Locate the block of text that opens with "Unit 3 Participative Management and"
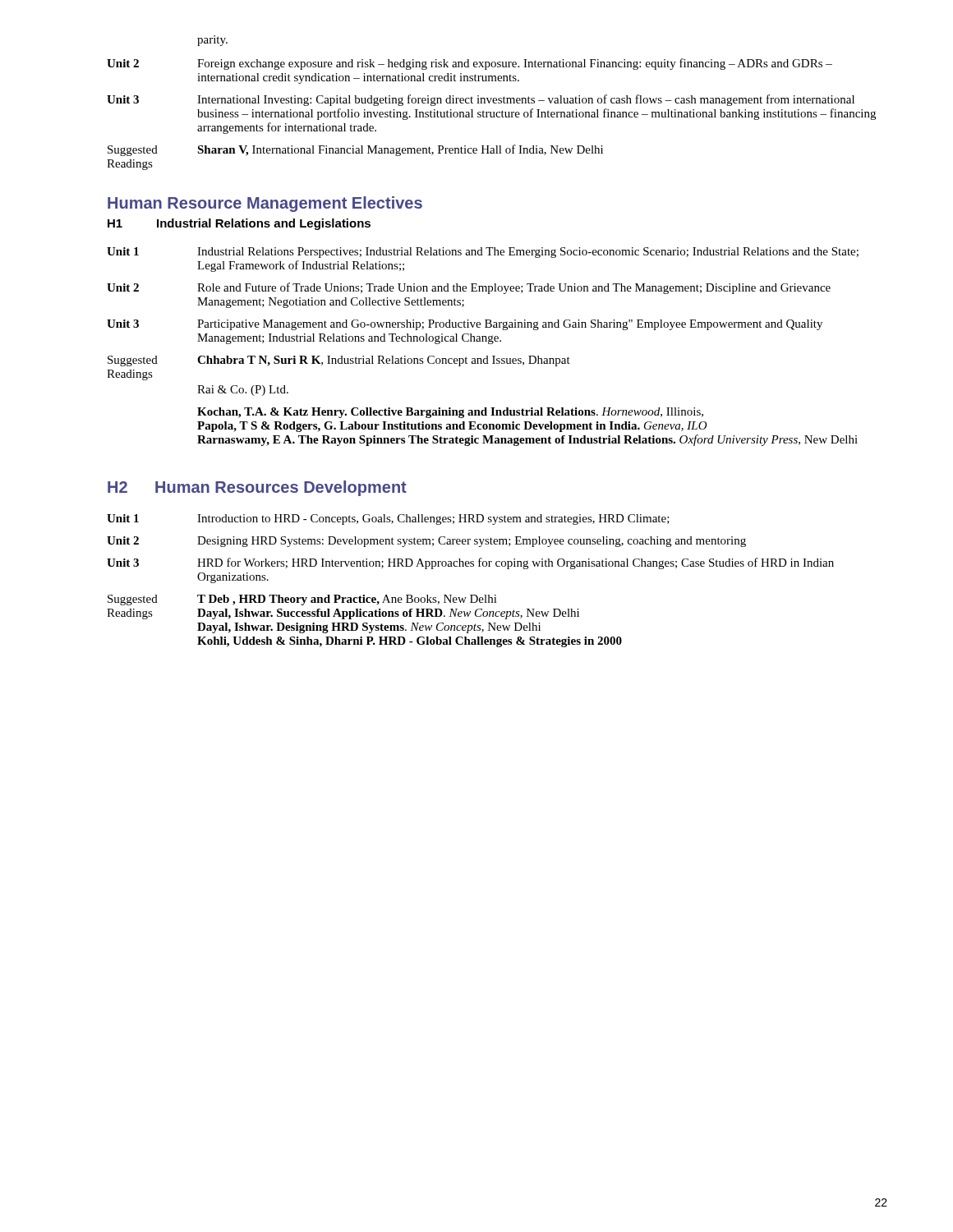 click(497, 331)
